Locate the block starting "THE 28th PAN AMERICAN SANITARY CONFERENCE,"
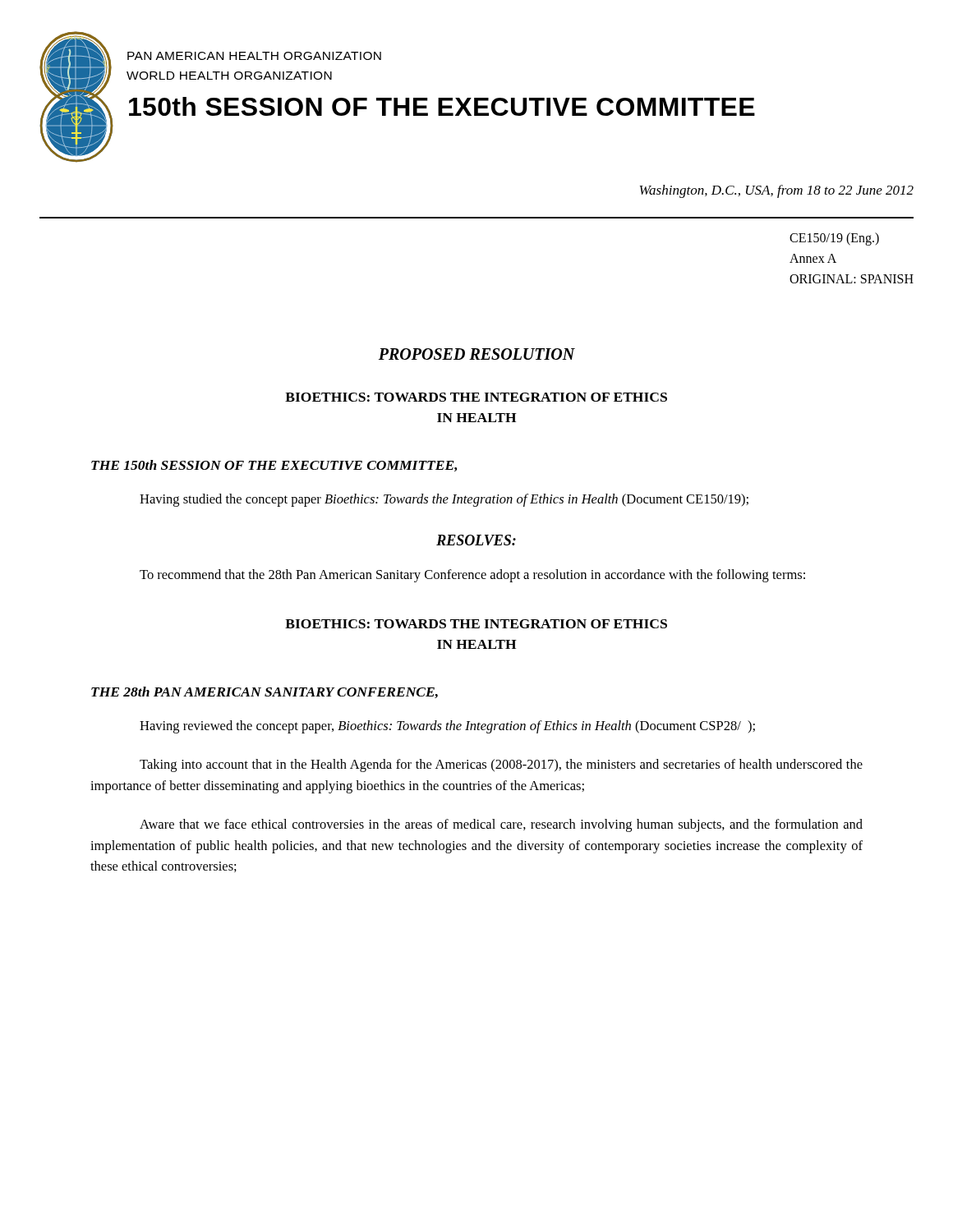Viewport: 953px width, 1232px height. [x=265, y=691]
